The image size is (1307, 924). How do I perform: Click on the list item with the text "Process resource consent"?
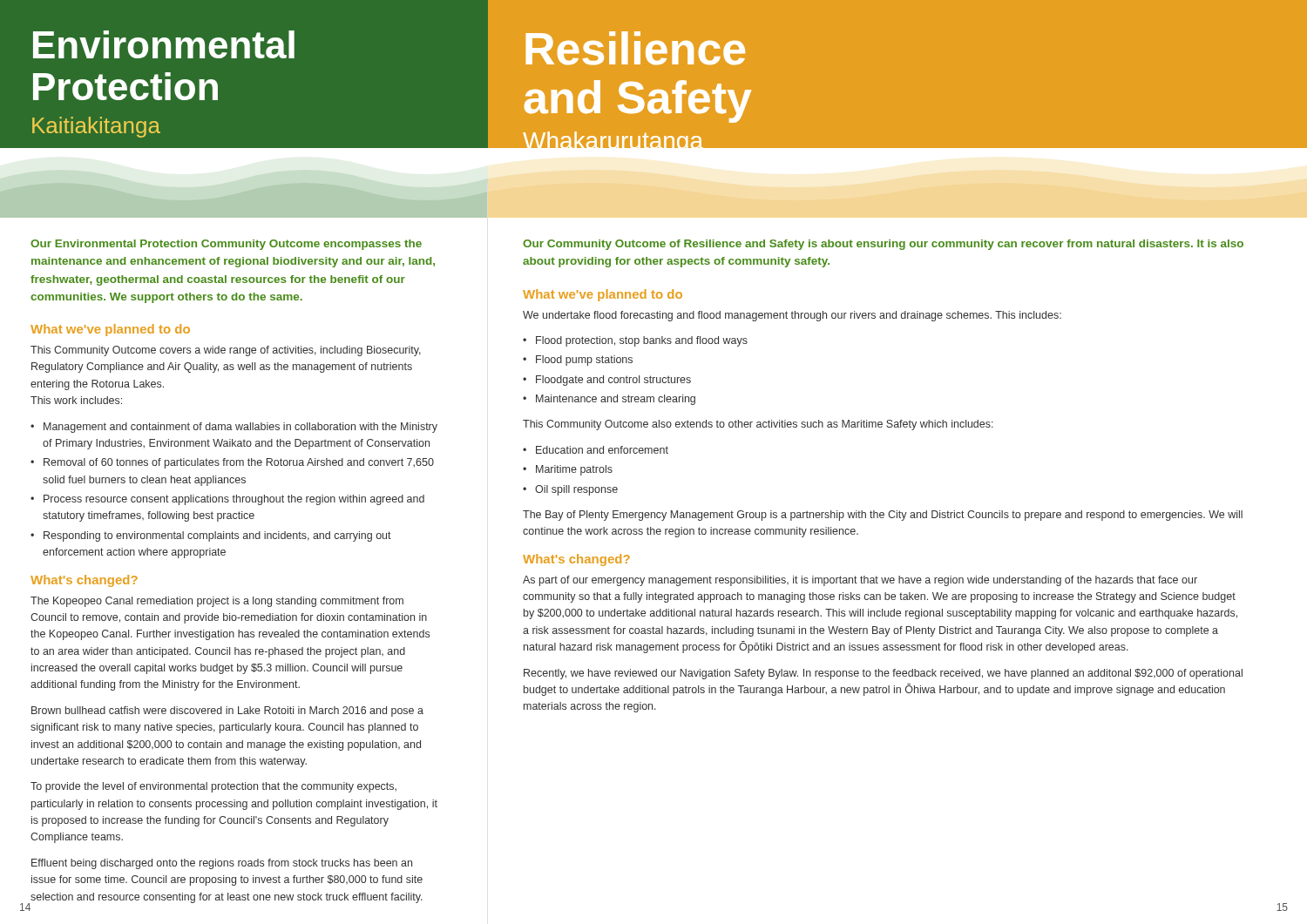(x=234, y=507)
